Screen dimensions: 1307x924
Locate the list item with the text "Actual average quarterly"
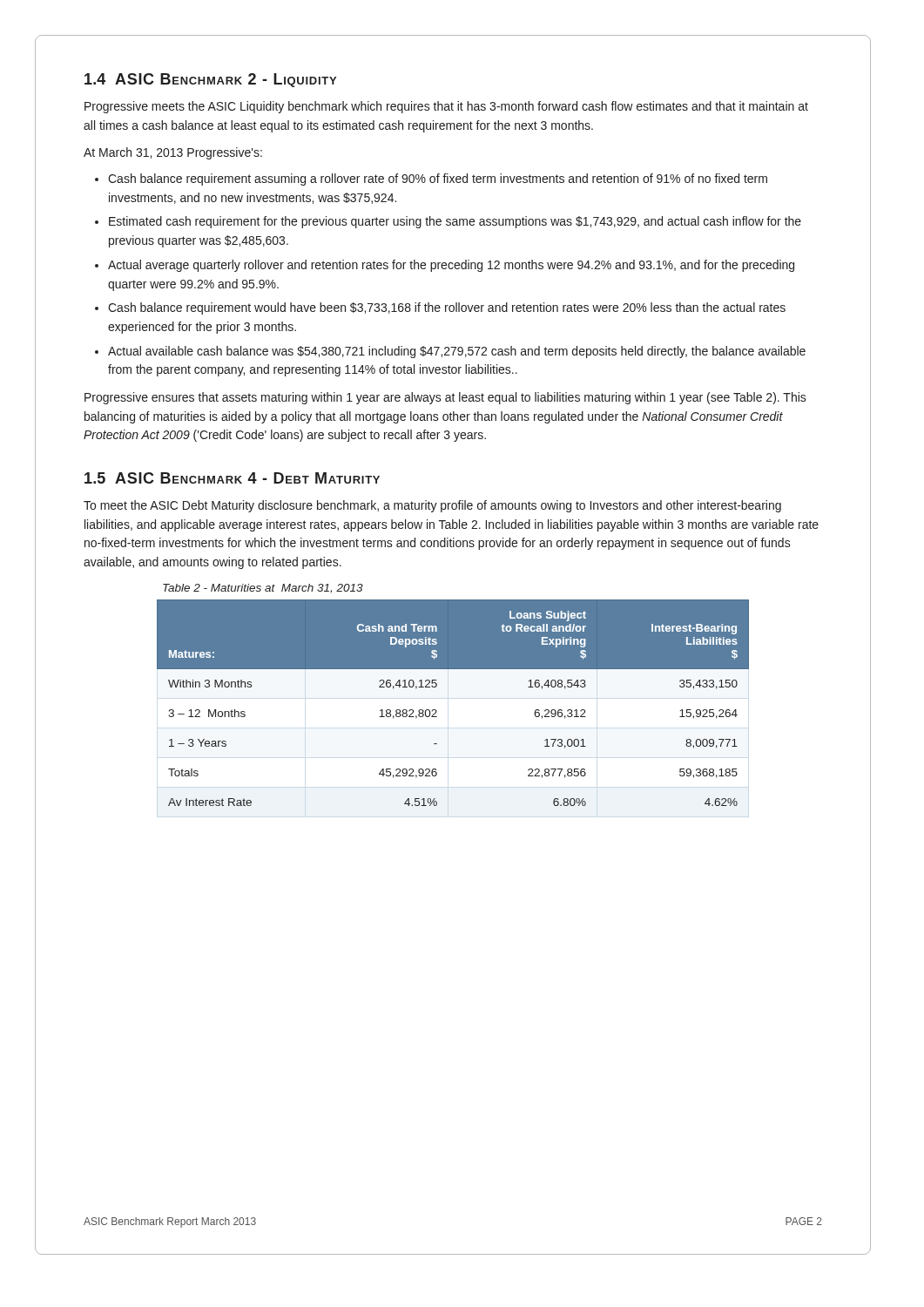(x=452, y=274)
